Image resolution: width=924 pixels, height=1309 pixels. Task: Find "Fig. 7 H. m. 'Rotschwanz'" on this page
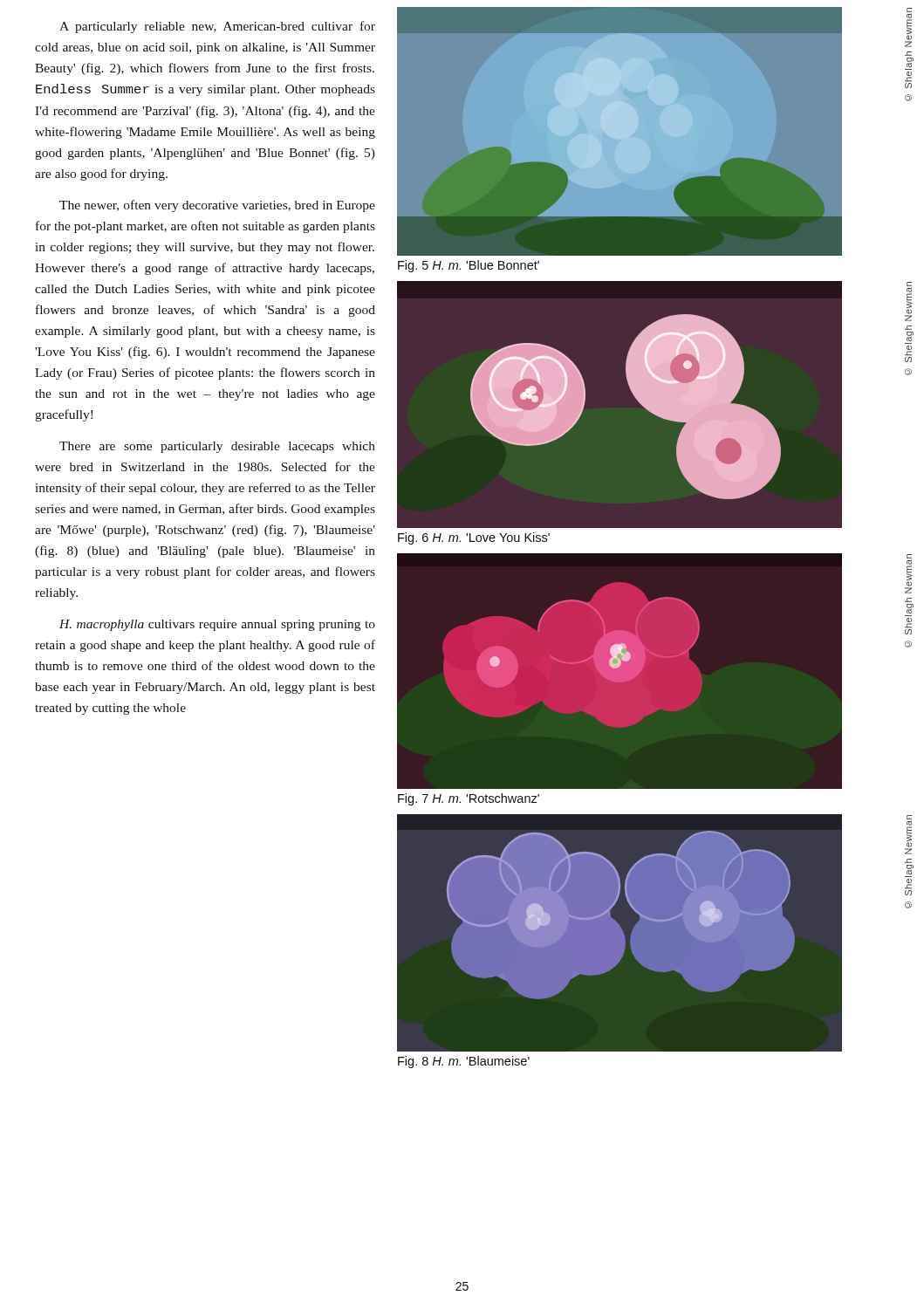[468, 798]
